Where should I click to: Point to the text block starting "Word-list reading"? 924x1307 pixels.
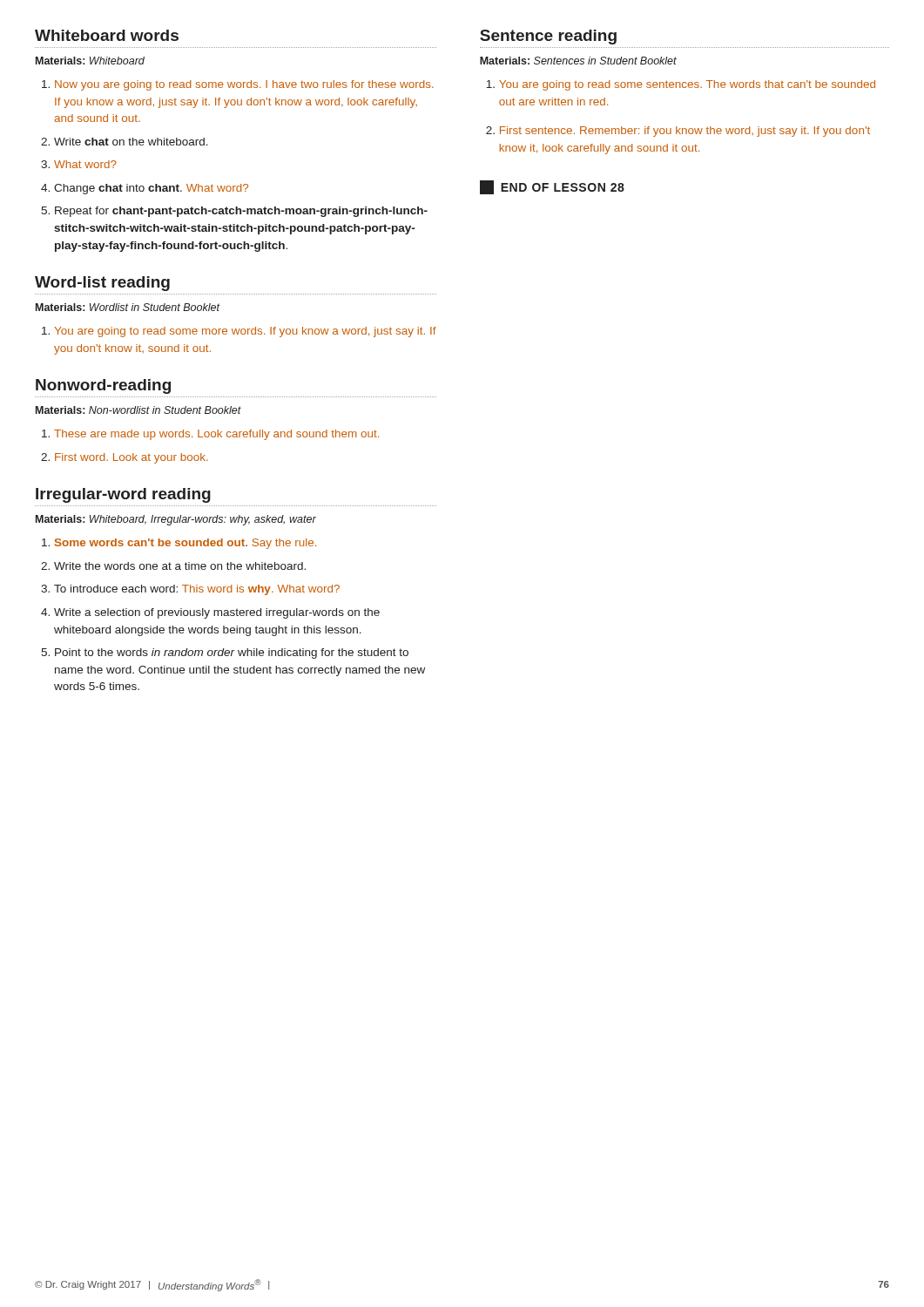pyautogui.click(x=103, y=282)
